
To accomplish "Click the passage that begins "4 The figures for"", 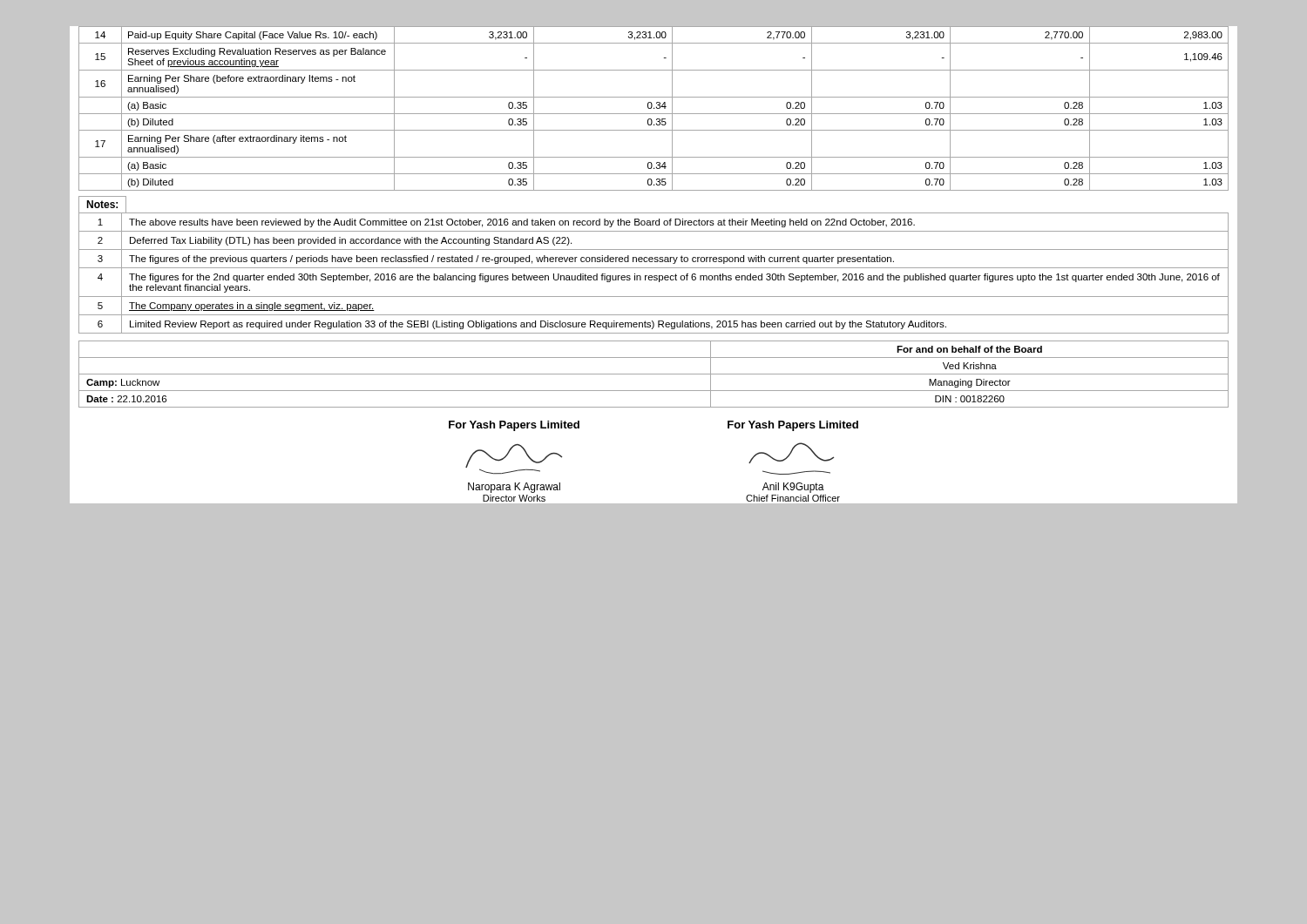I will pyautogui.click(x=654, y=282).
